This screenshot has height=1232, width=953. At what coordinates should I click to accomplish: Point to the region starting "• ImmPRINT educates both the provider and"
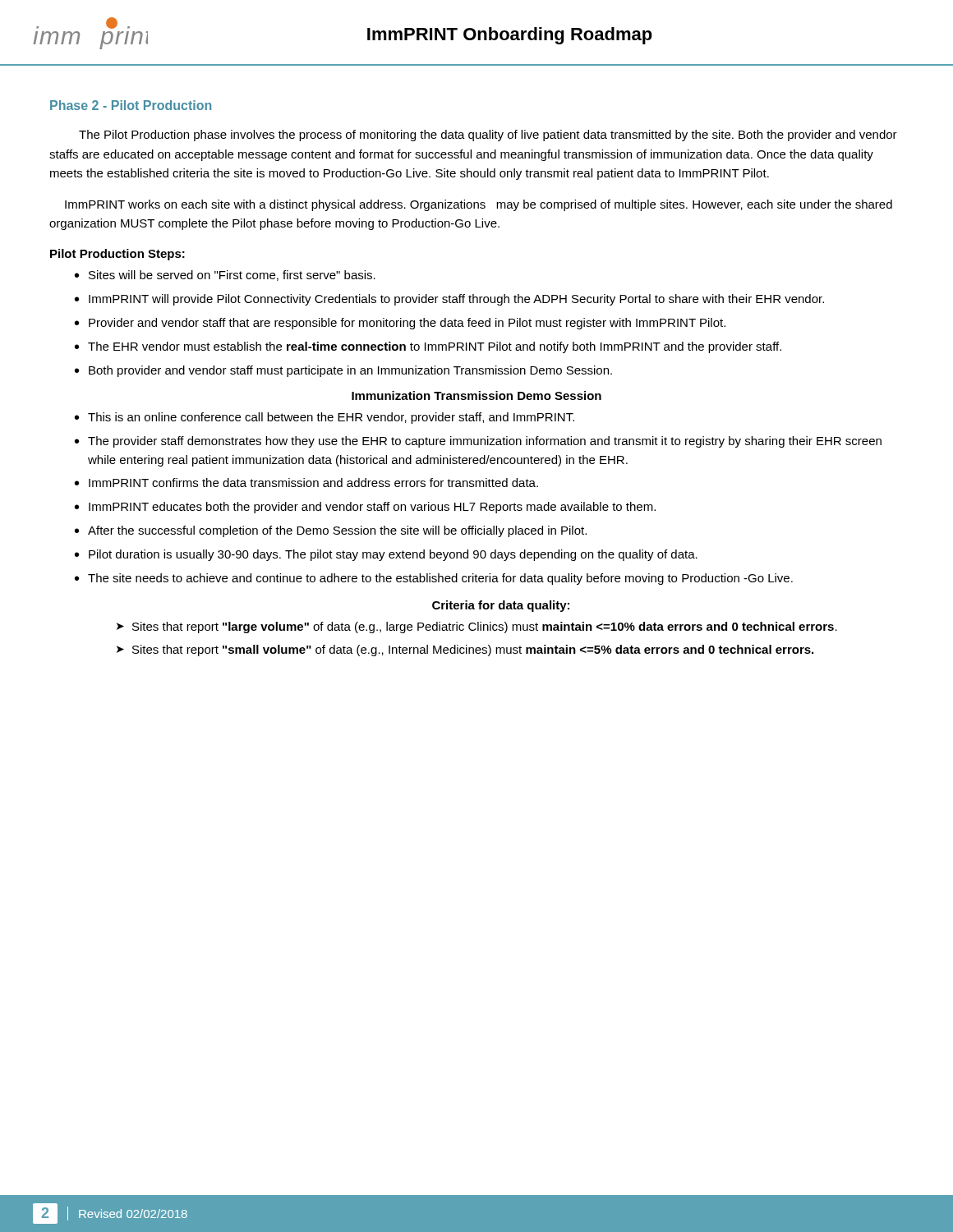[x=365, y=507]
